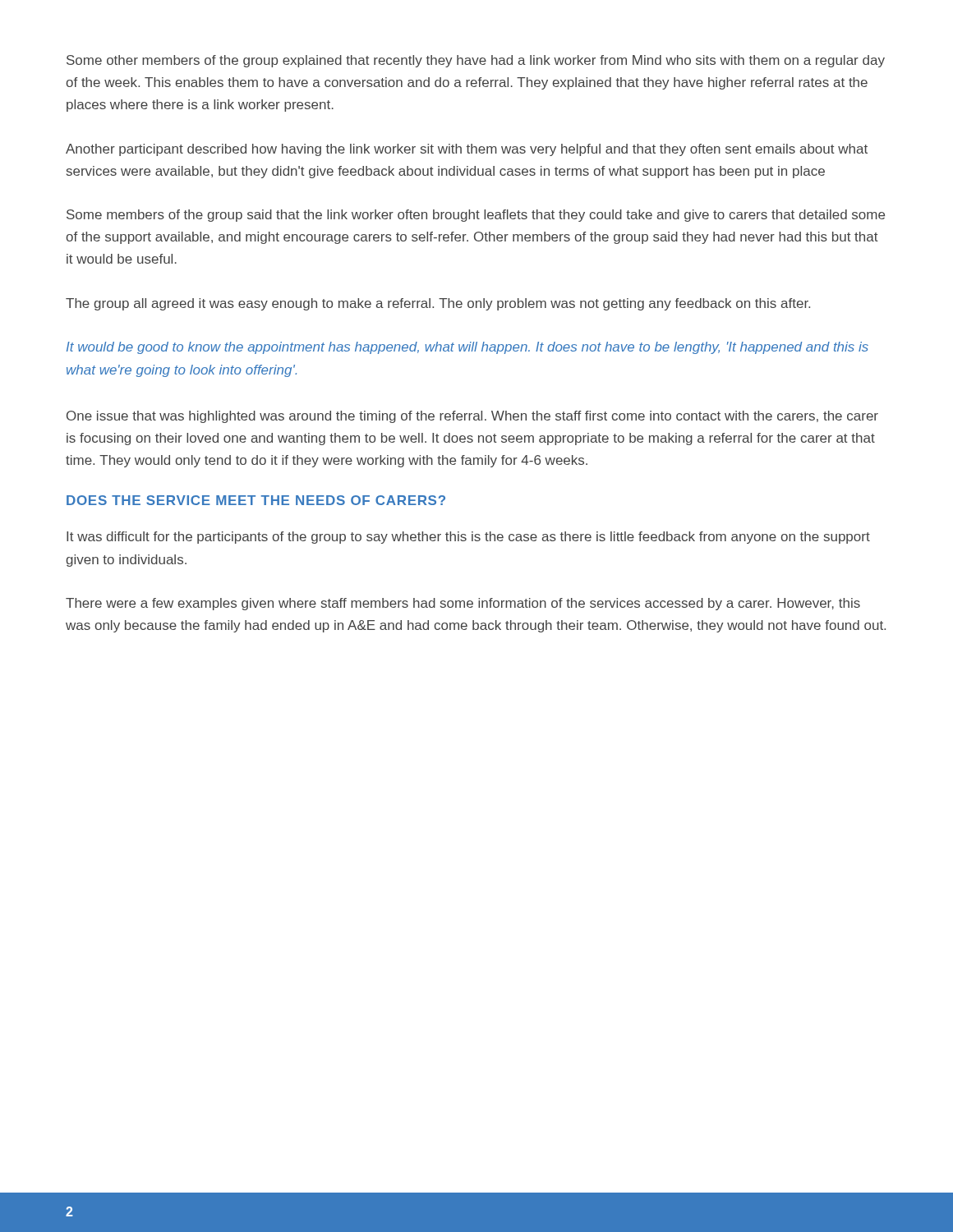Viewport: 953px width, 1232px height.
Task: Find the section header that reads "DOES THE SERVICE"
Action: [x=256, y=501]
